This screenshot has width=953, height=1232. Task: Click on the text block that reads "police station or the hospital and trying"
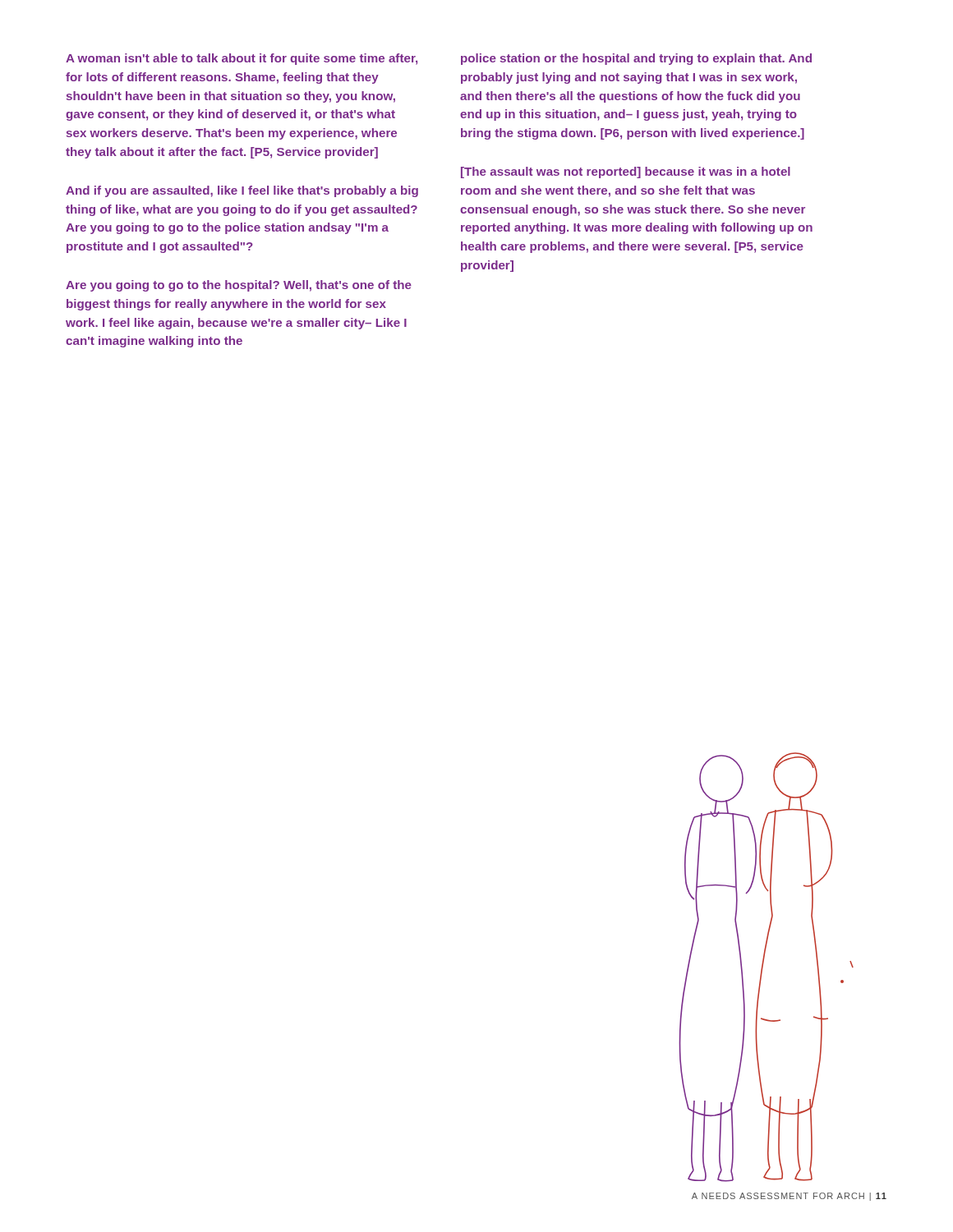(x=636, y=95)
